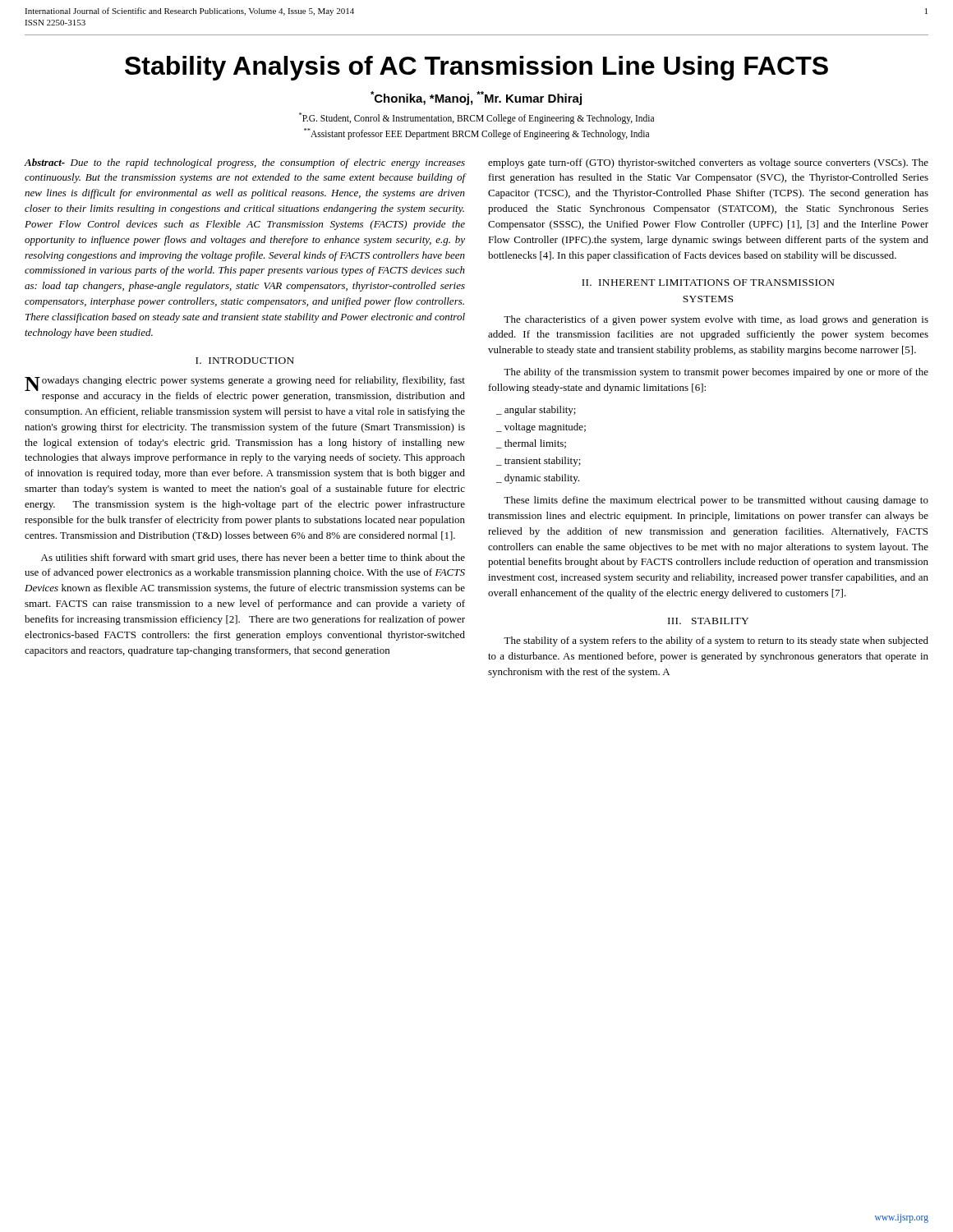The width and height of the screenshot is (953, 1232).
Task: Where does it say "_ transient stability;"?
Action: (539, 461)
